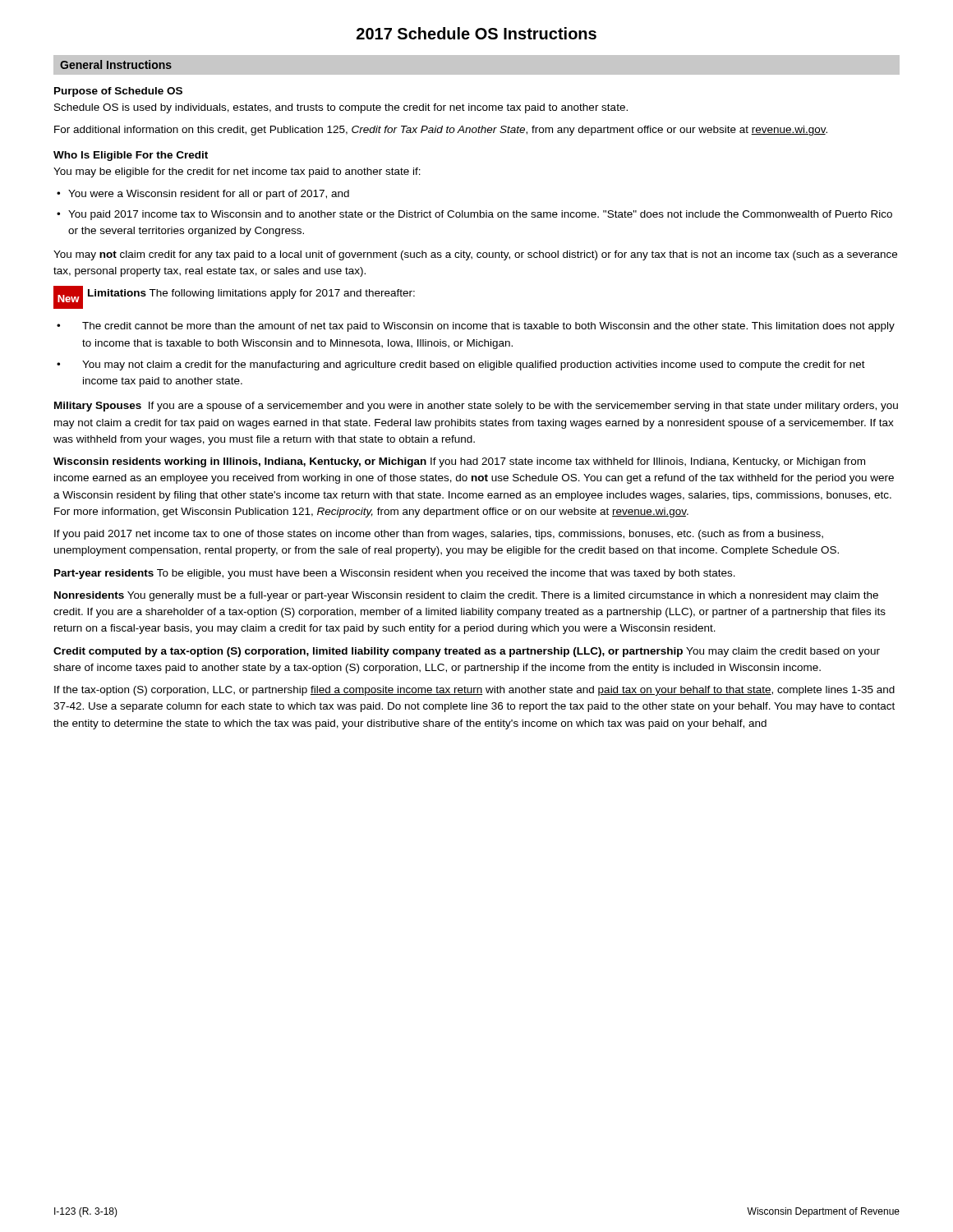Click where it says "General Instructions"

click(116, 65)
